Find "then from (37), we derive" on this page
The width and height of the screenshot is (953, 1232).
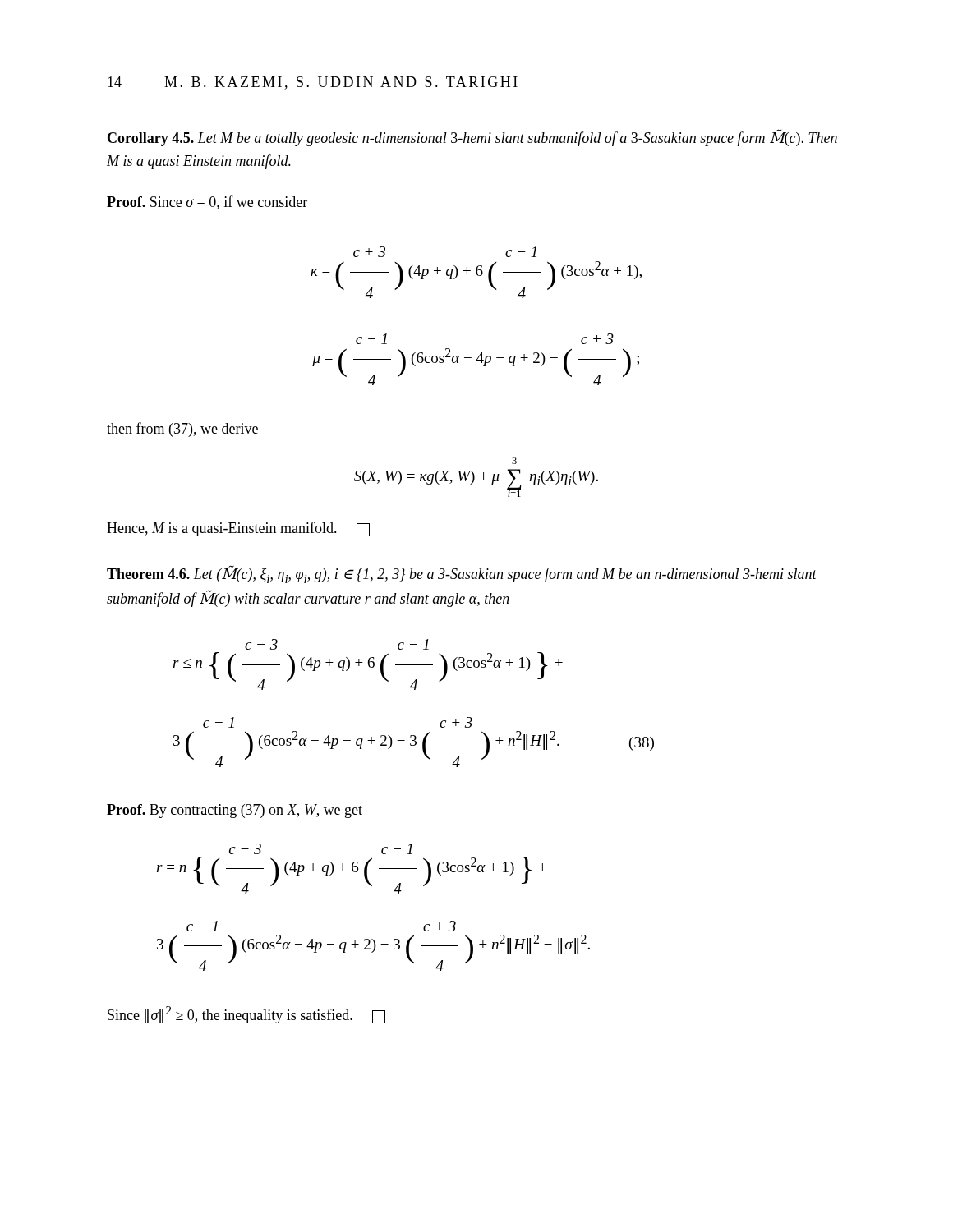coord(183,428)
